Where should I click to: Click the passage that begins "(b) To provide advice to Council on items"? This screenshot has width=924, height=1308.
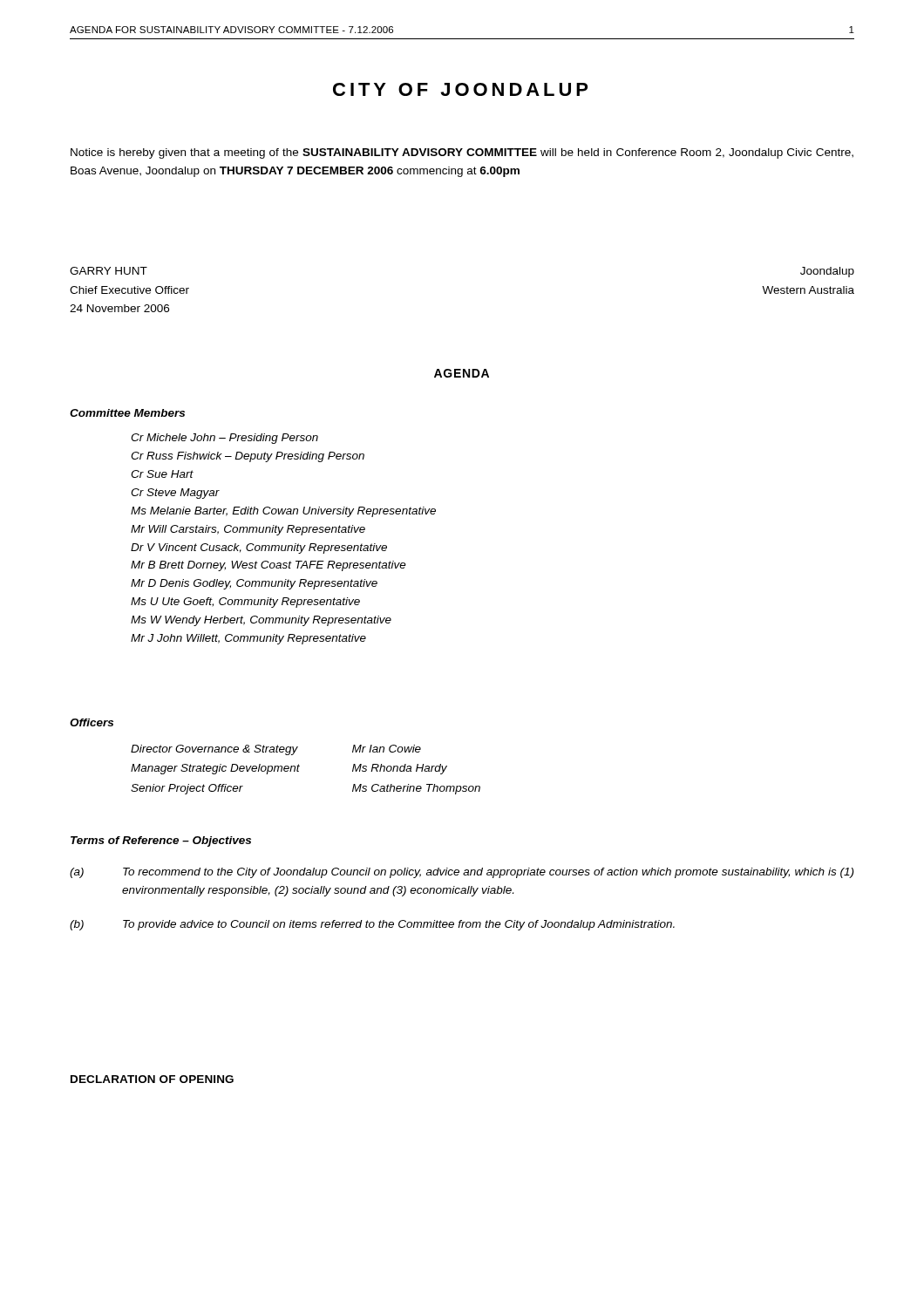pyautogui.click(x=462, y=925)
